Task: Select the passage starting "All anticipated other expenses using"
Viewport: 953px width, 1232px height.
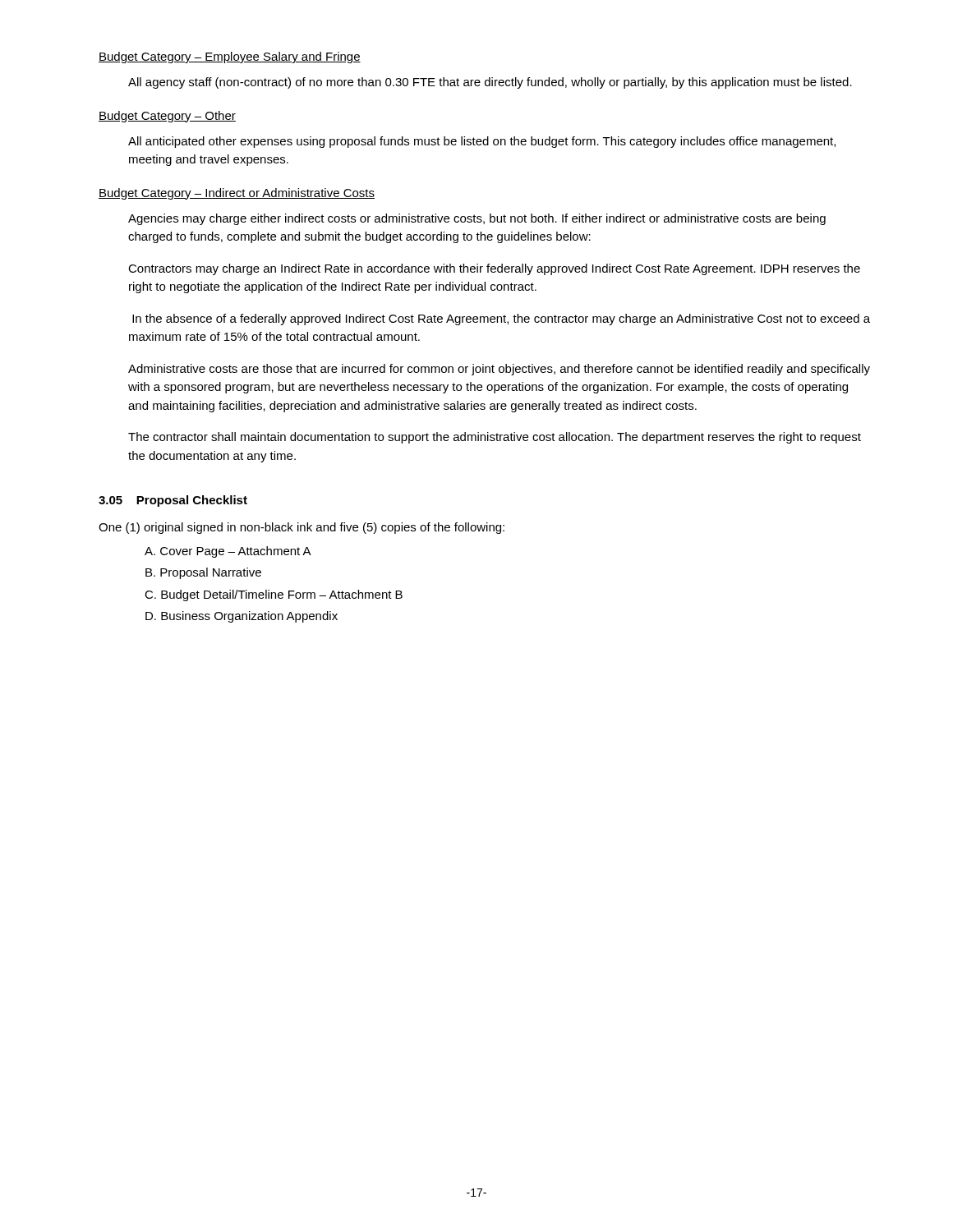Action: coord(482,150)
